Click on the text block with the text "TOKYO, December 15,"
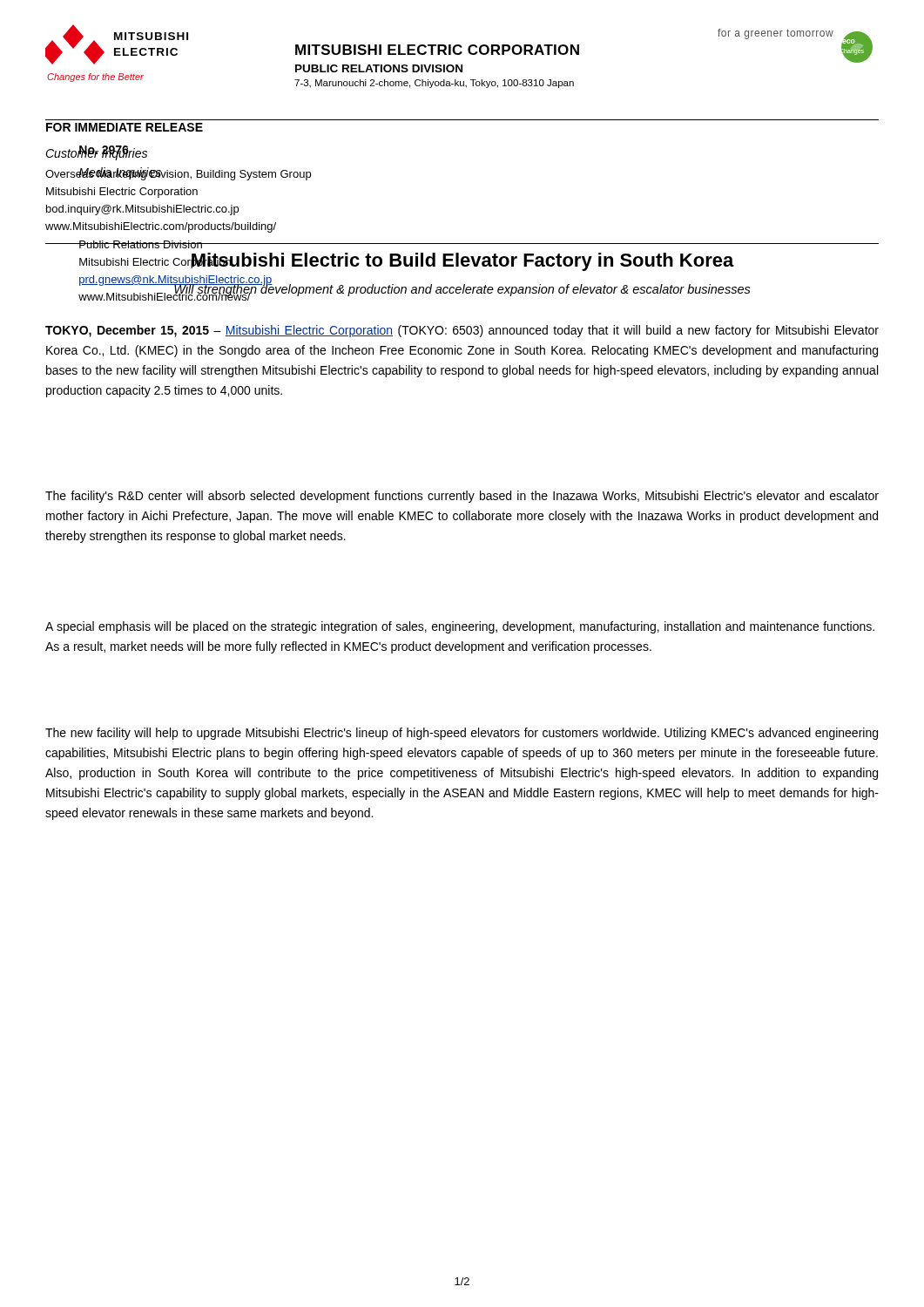The image size is (924, 1307). tap(462, 360)
